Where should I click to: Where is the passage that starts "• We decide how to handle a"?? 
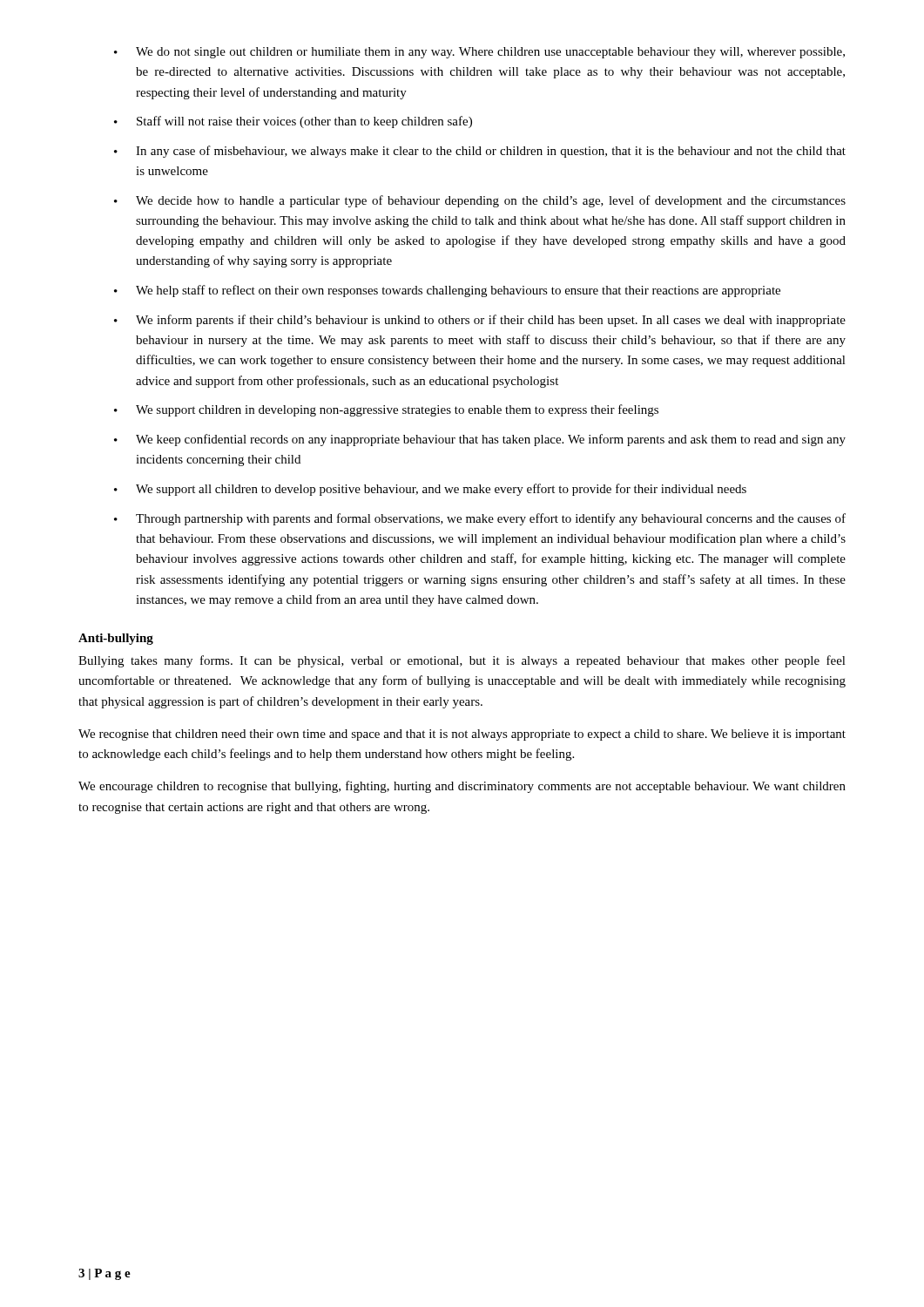pyautogui.click(x=479, y=231)
